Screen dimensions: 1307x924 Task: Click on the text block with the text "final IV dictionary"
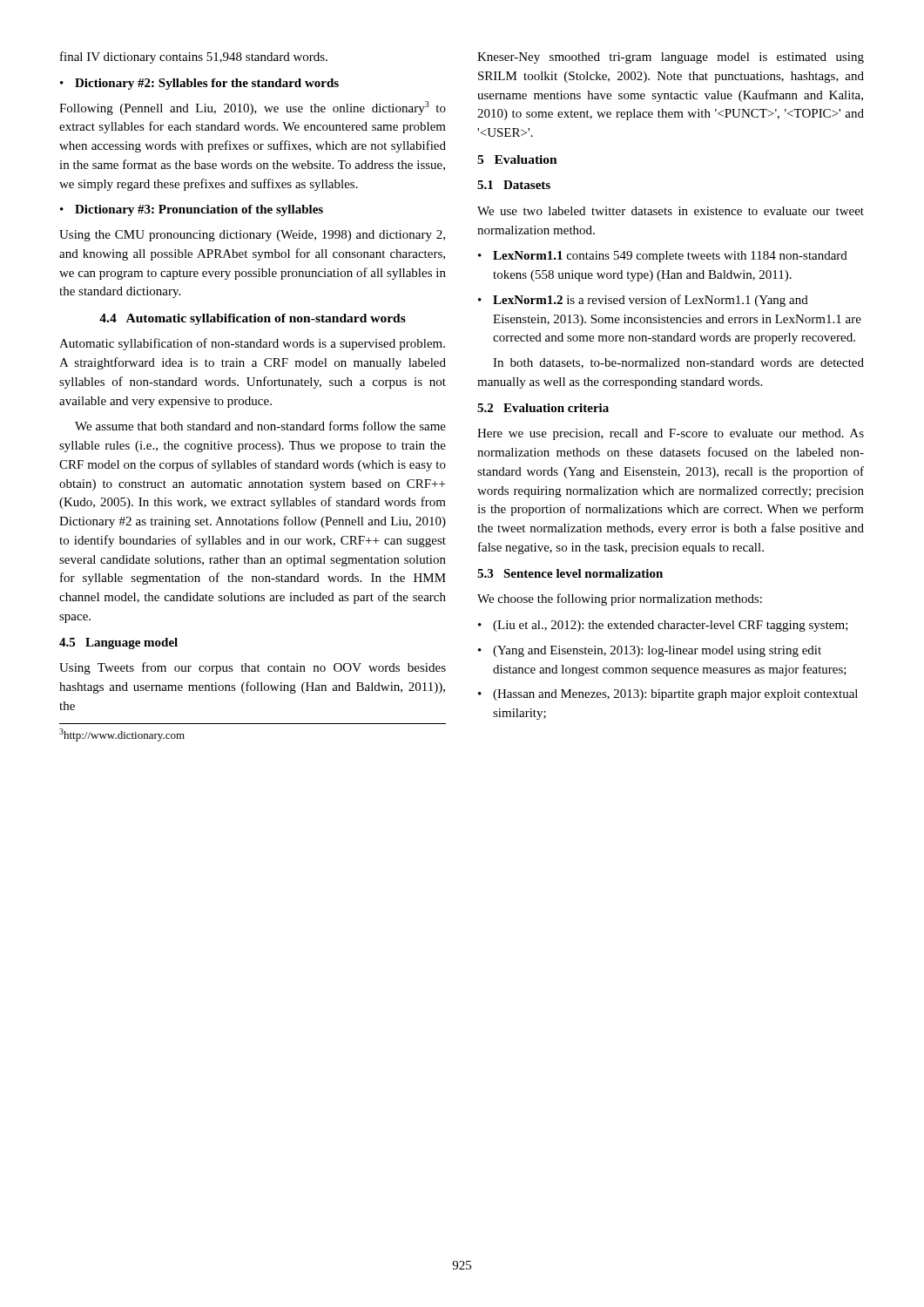[253, 57]
